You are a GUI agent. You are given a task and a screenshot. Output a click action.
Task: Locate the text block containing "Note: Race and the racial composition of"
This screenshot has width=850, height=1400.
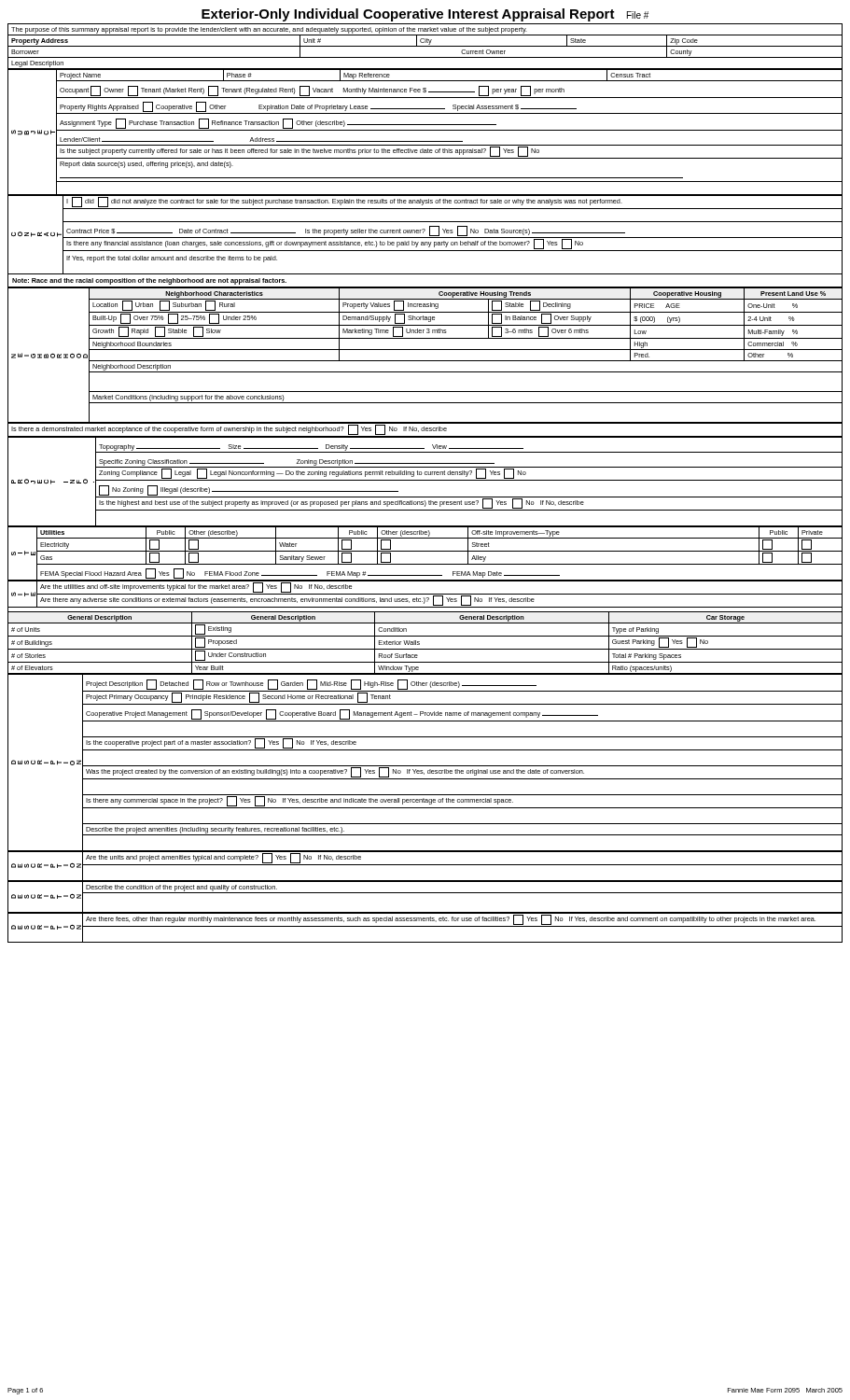(x=149, y=281)
